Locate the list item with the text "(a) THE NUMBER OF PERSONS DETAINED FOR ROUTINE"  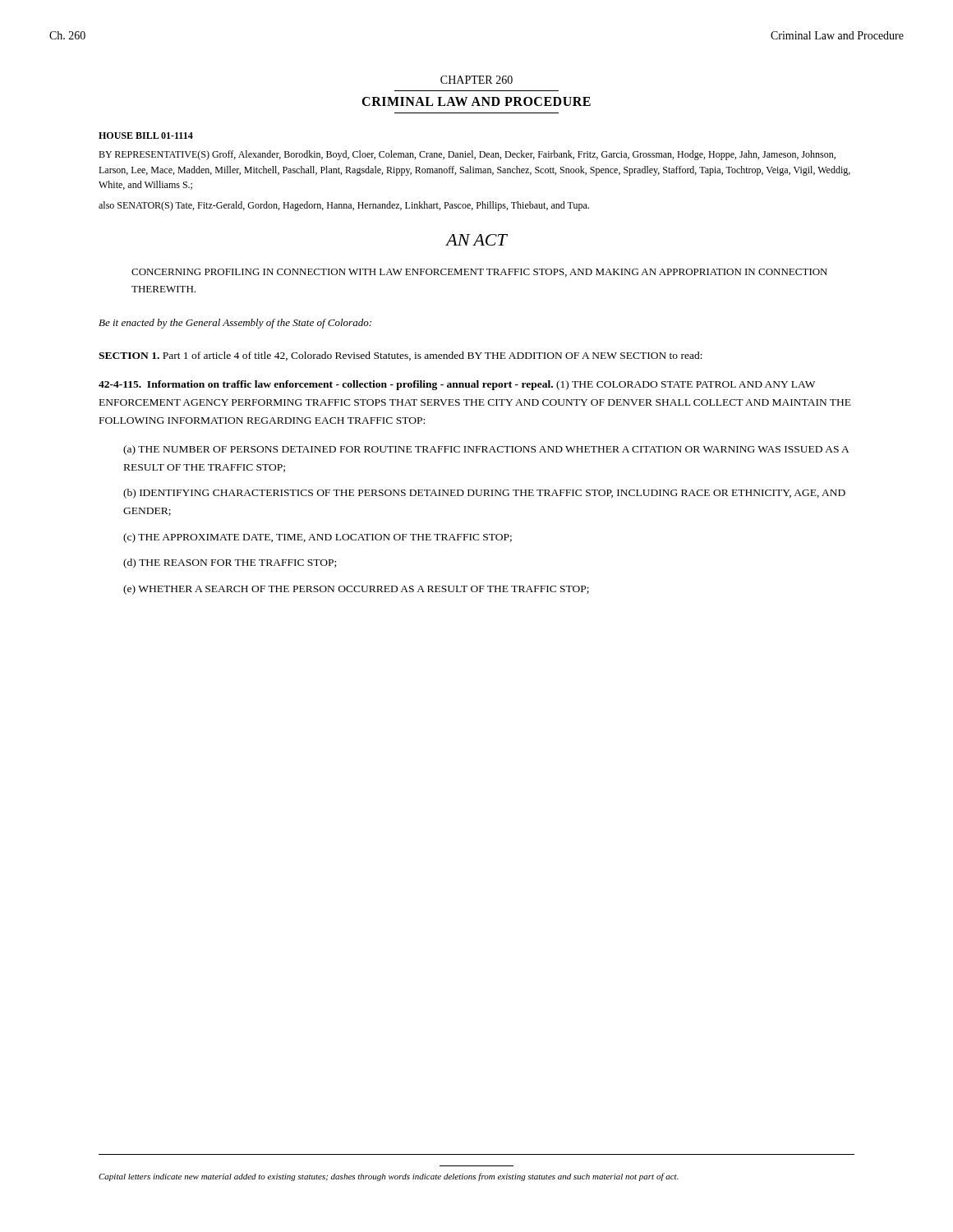coord(486,458)
